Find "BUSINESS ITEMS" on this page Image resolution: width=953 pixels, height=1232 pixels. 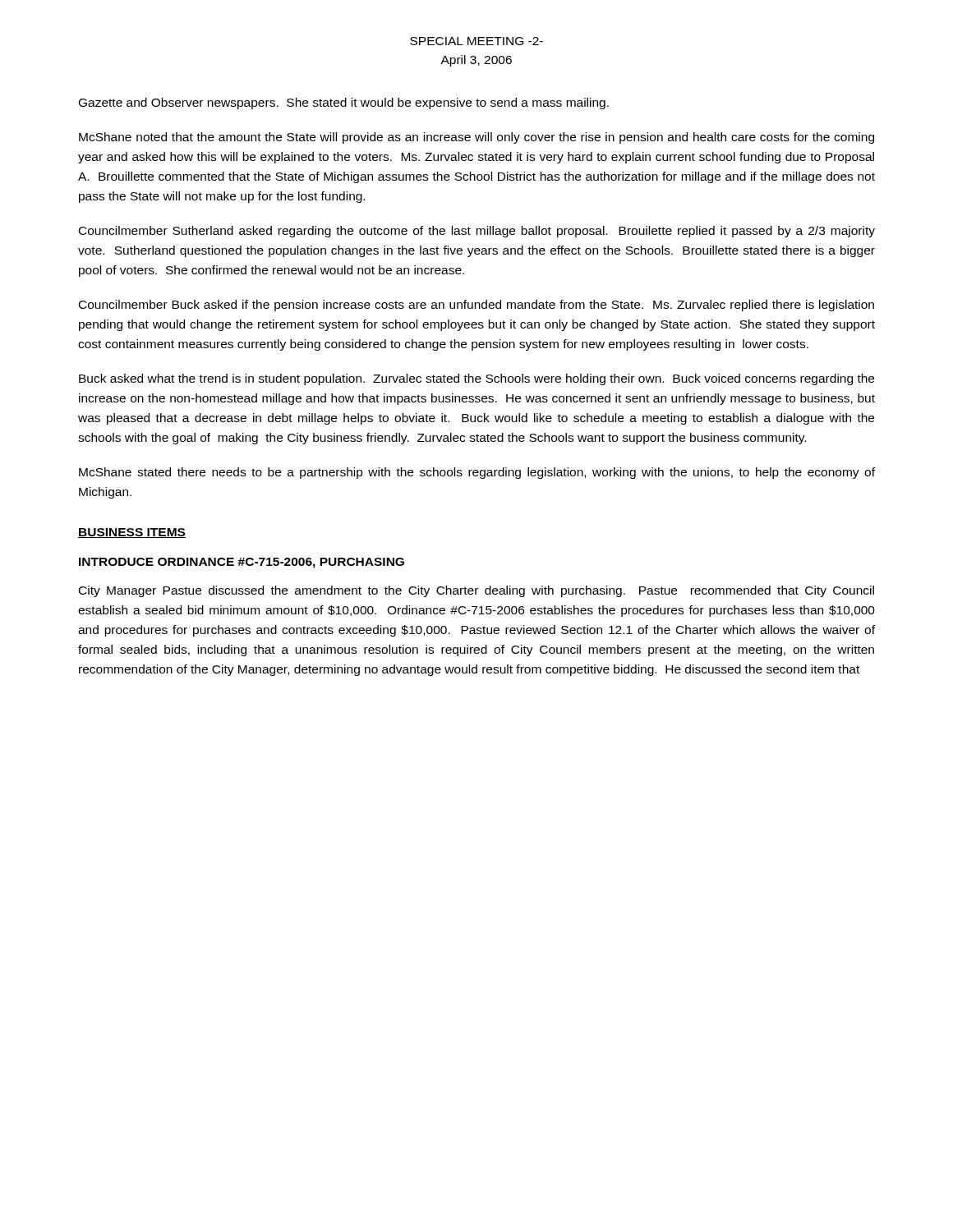click(x=132, y=532)
